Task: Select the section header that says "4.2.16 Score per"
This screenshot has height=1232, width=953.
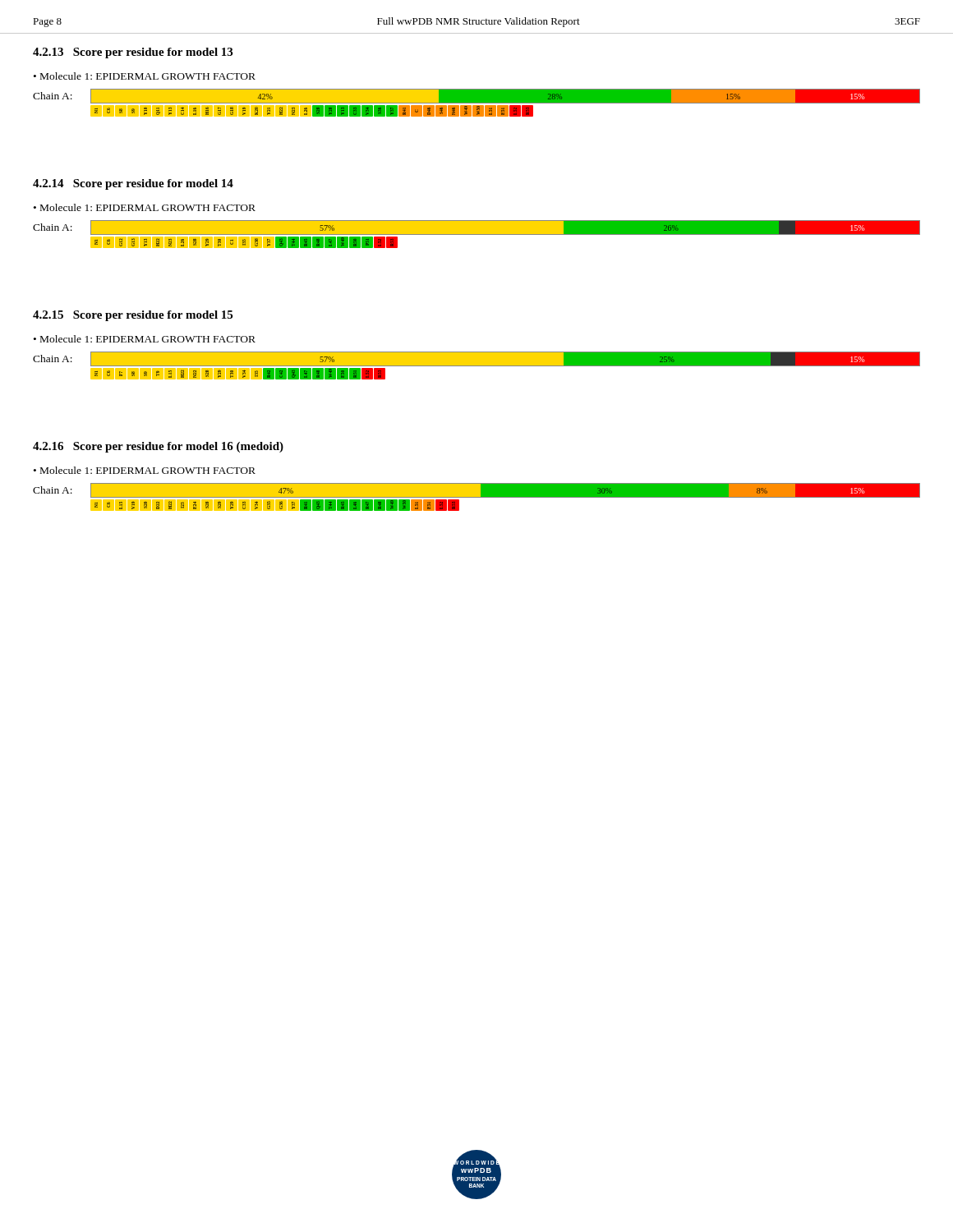Action: click(158, 446)
